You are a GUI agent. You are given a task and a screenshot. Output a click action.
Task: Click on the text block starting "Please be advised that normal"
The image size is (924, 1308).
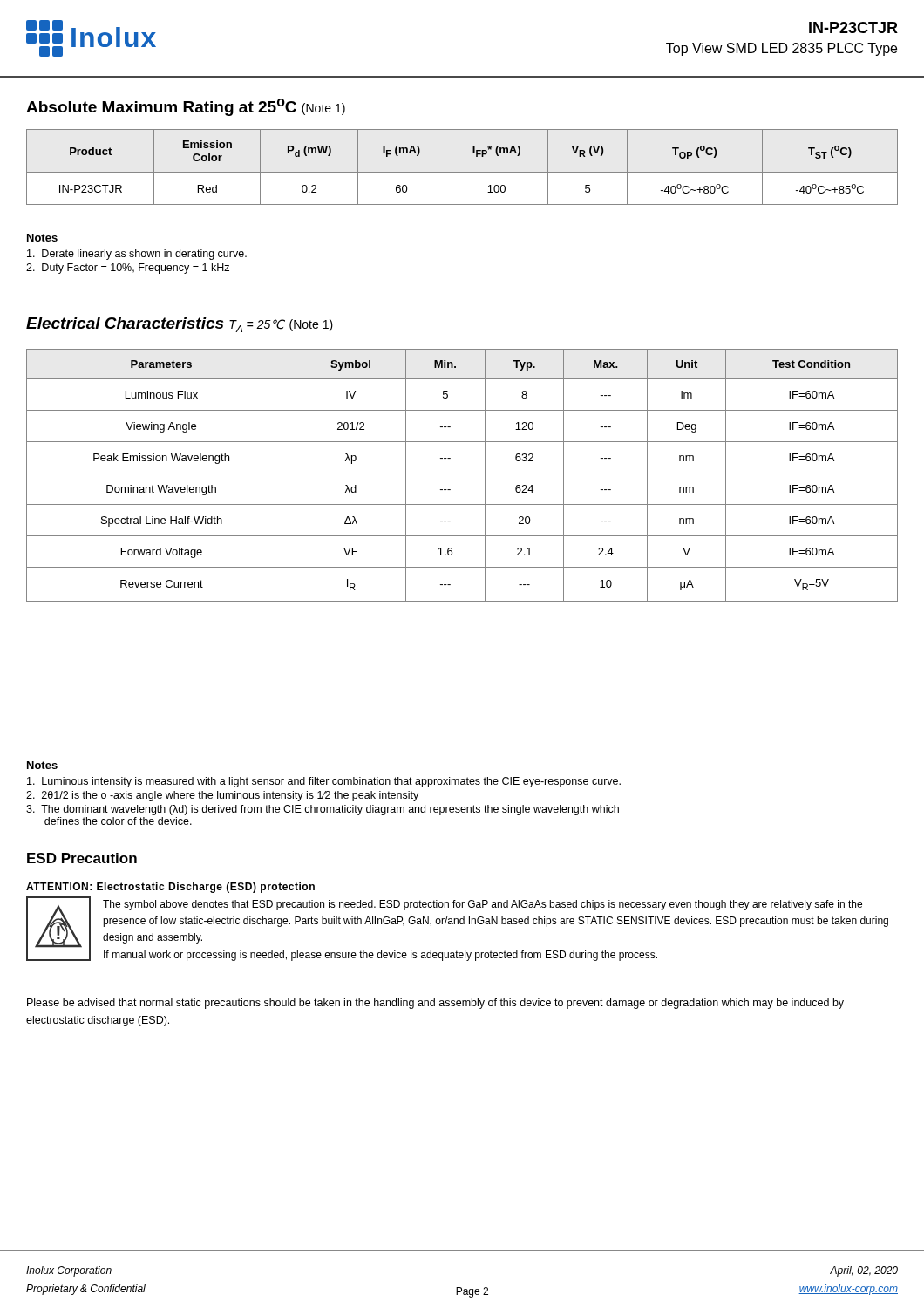click(x=435, y=1012)
